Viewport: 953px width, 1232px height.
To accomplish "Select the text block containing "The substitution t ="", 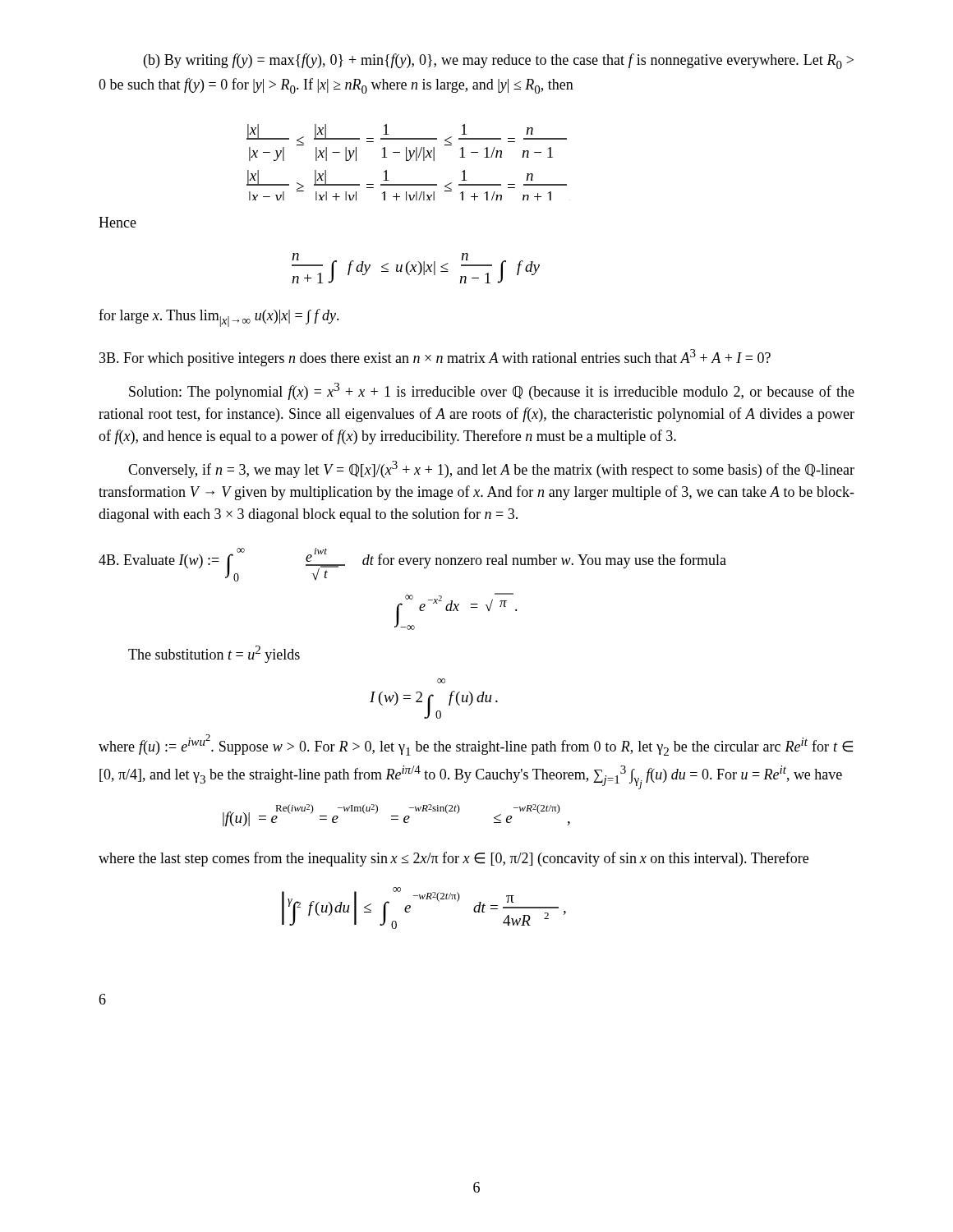I will (214, 654).
